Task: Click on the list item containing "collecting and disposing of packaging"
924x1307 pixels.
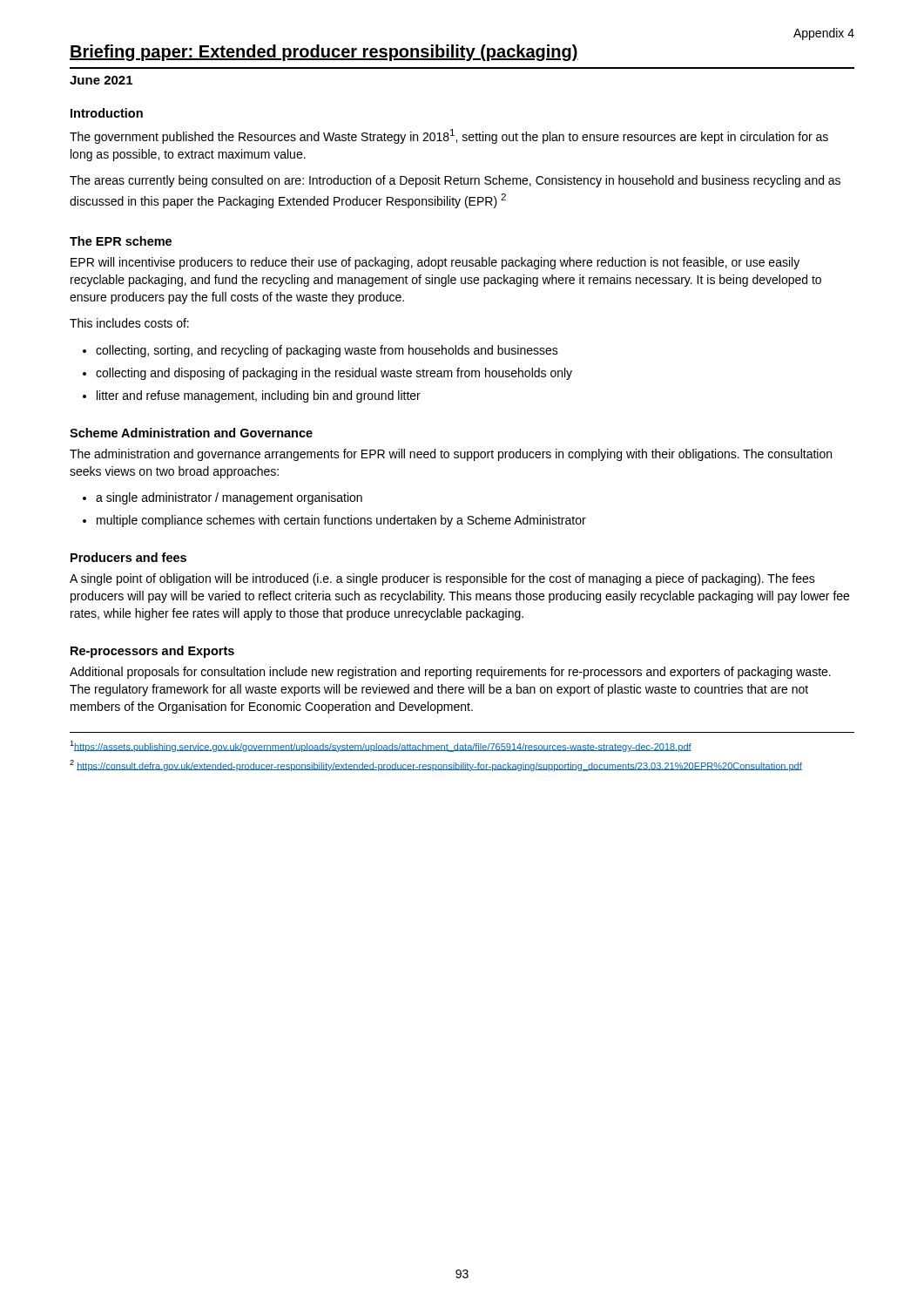Action: (x=334, y=373)
